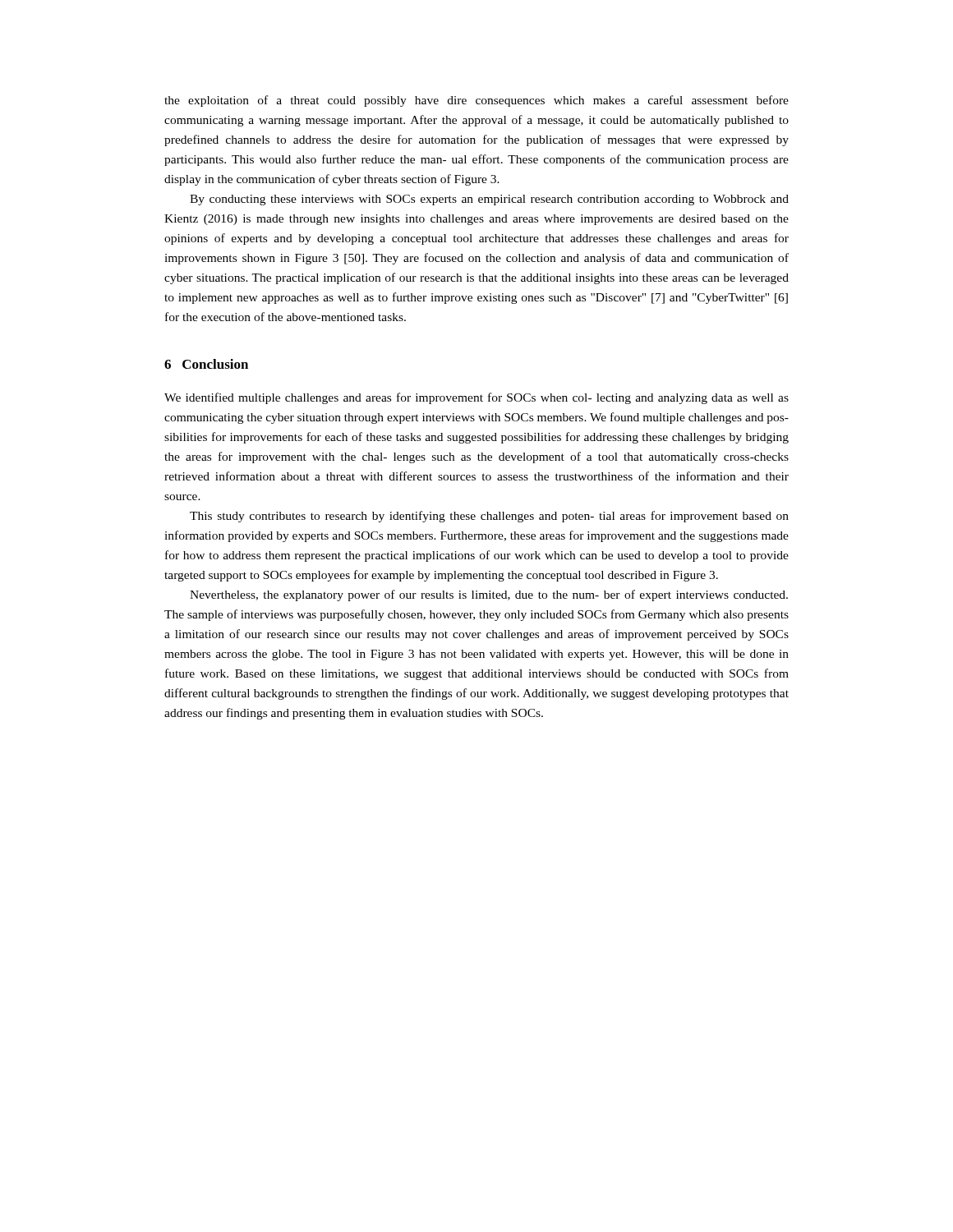
Task: Select the element starting "the exploitation of a threat could possibly"
Action: pos(476,209)
